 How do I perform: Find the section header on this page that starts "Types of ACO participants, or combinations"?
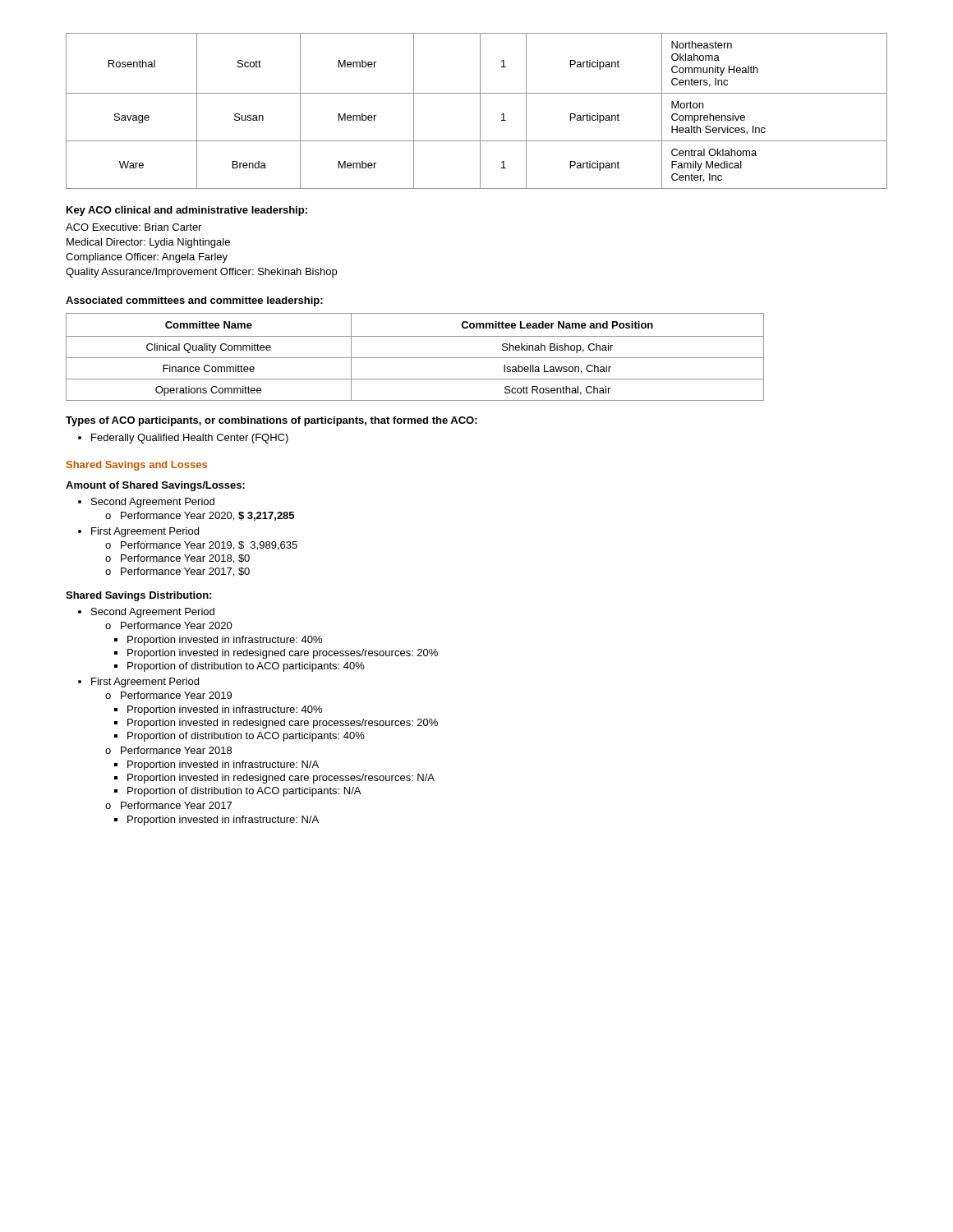coord(272,420)
